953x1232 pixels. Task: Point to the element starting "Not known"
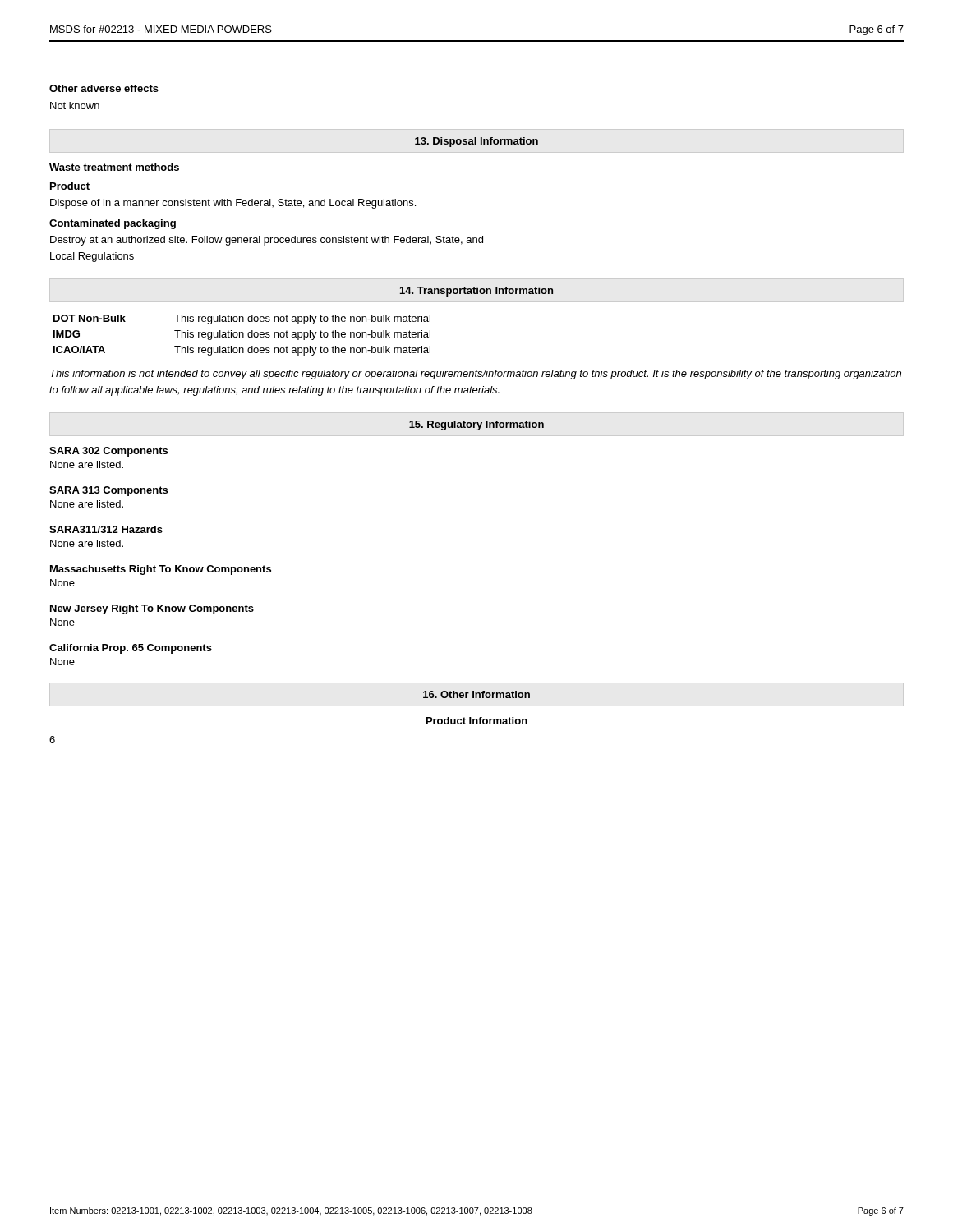click(75, 106)
